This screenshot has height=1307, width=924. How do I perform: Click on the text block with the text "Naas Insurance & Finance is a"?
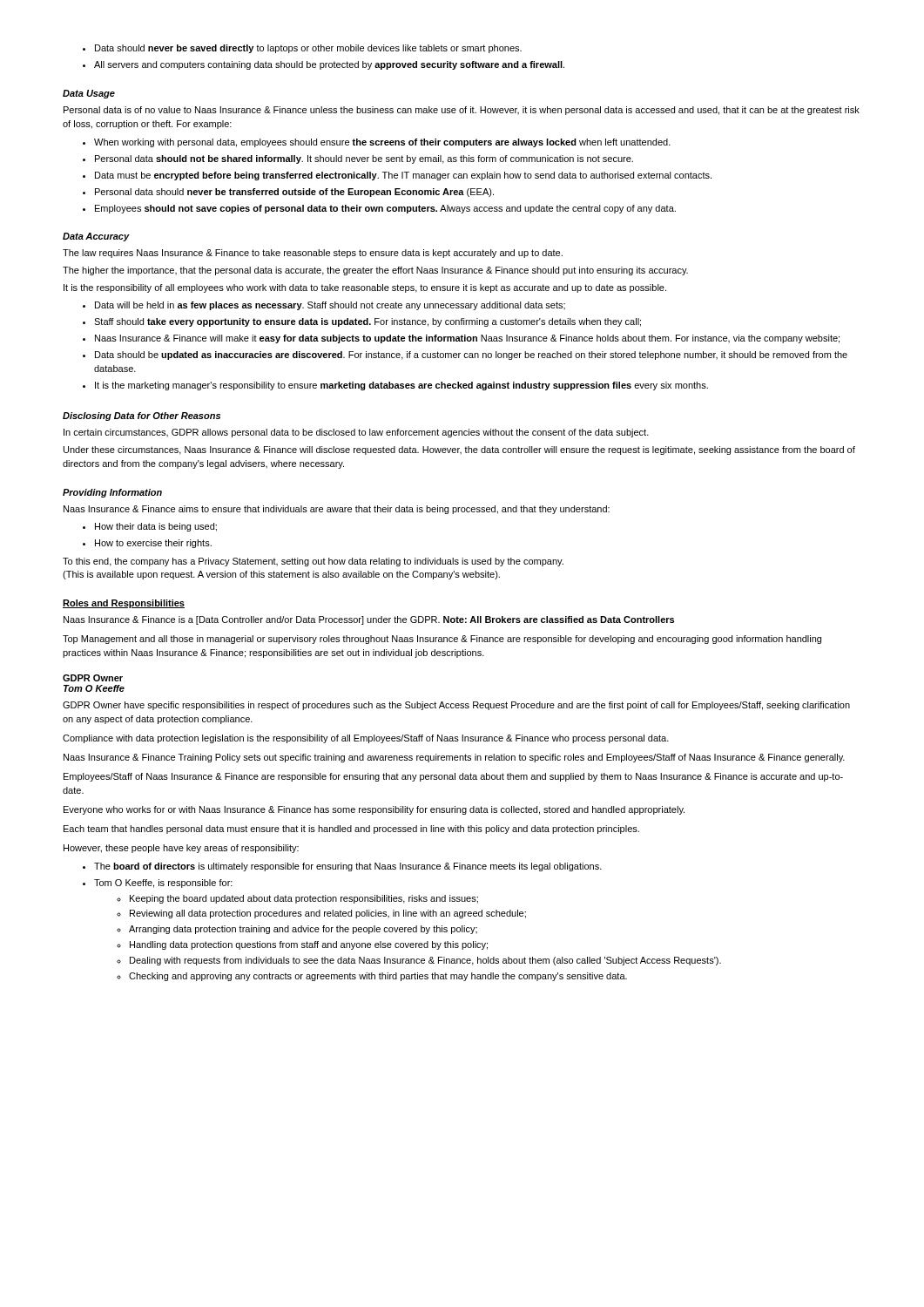coord(369,620)
